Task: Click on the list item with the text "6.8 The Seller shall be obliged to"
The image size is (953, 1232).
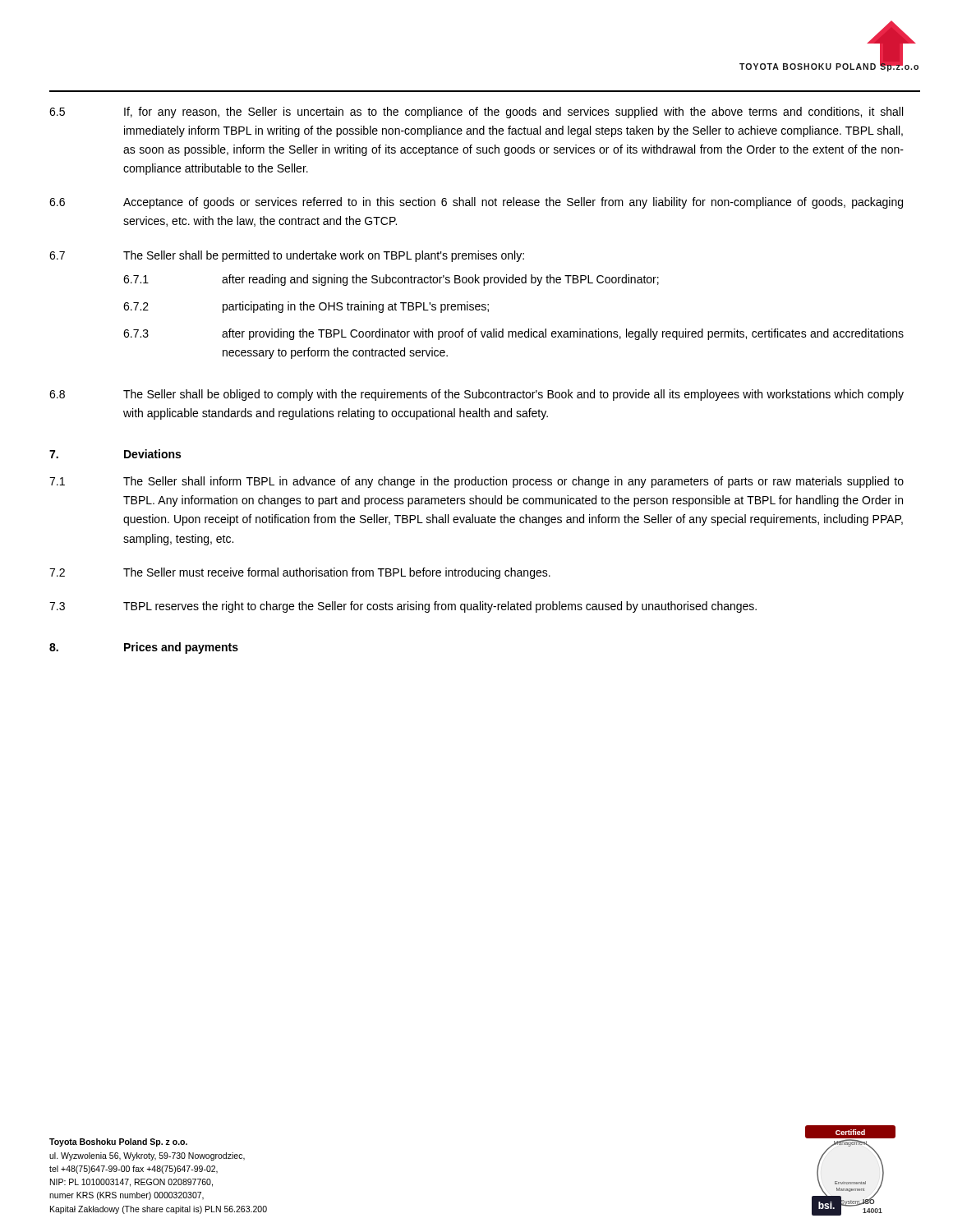Action: 476,404
